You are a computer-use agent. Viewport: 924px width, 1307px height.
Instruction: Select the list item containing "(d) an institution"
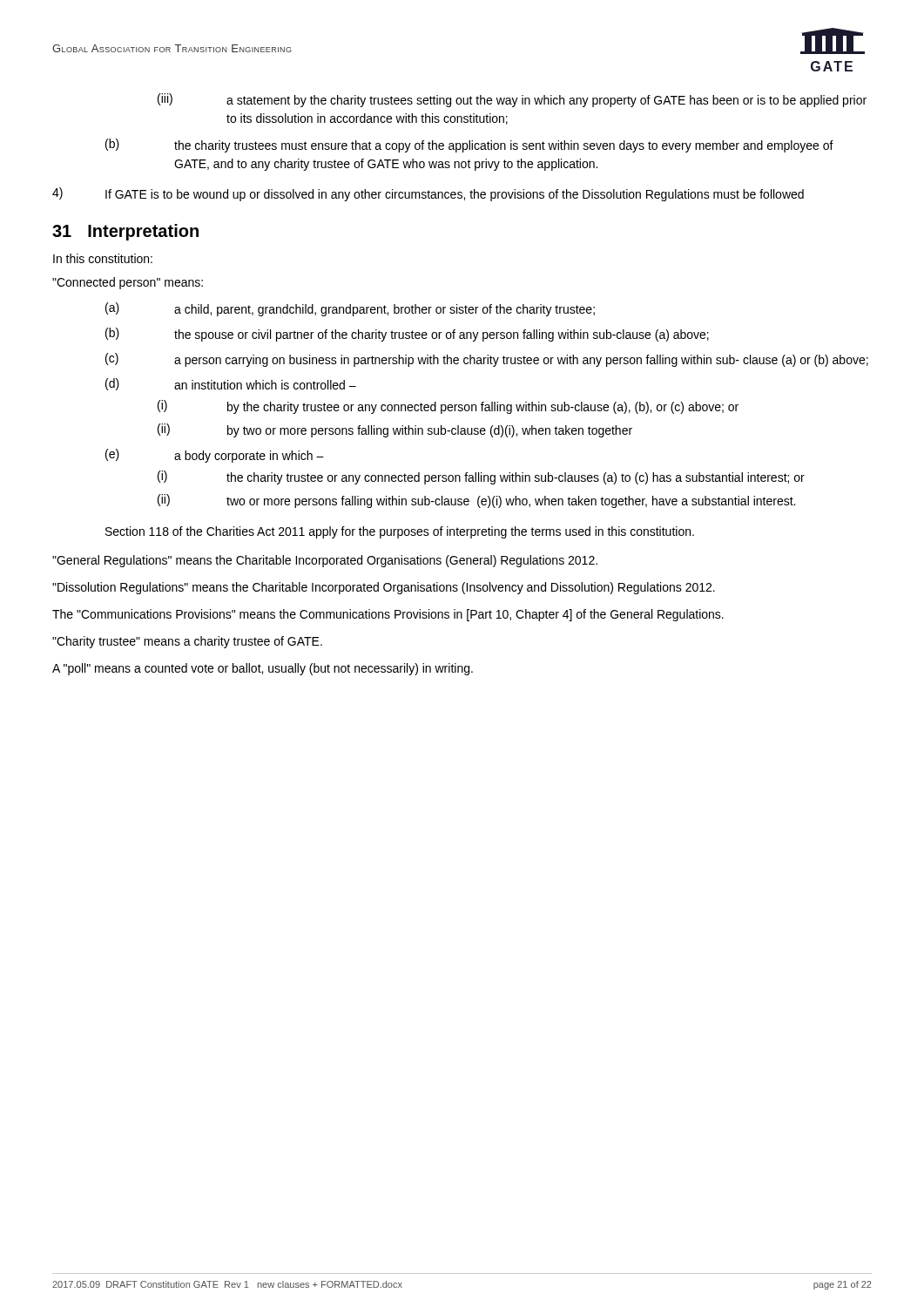tap(231, 384)
